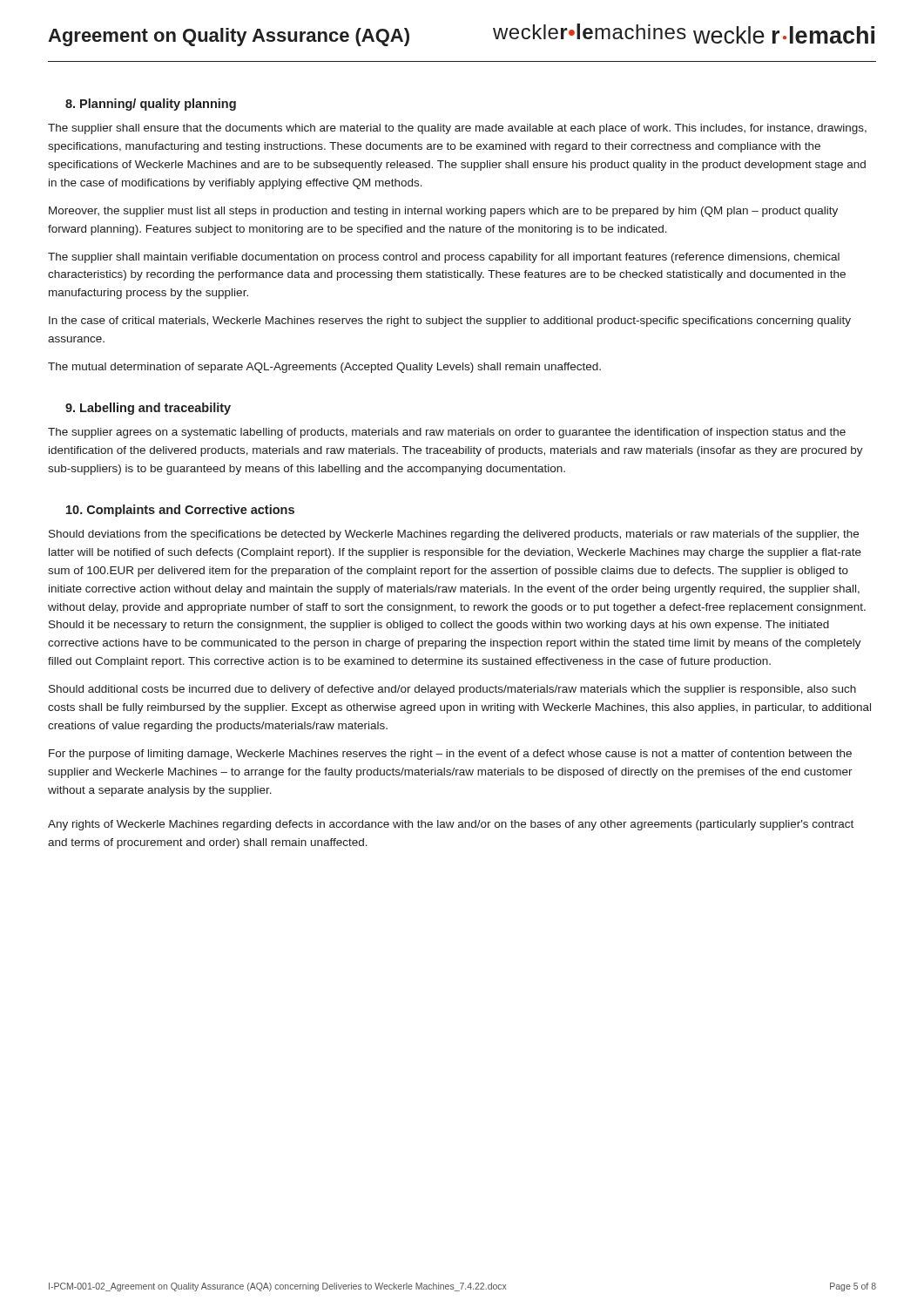Select the passage starting "The supplier agrees on a"

[x=455, y=450]
